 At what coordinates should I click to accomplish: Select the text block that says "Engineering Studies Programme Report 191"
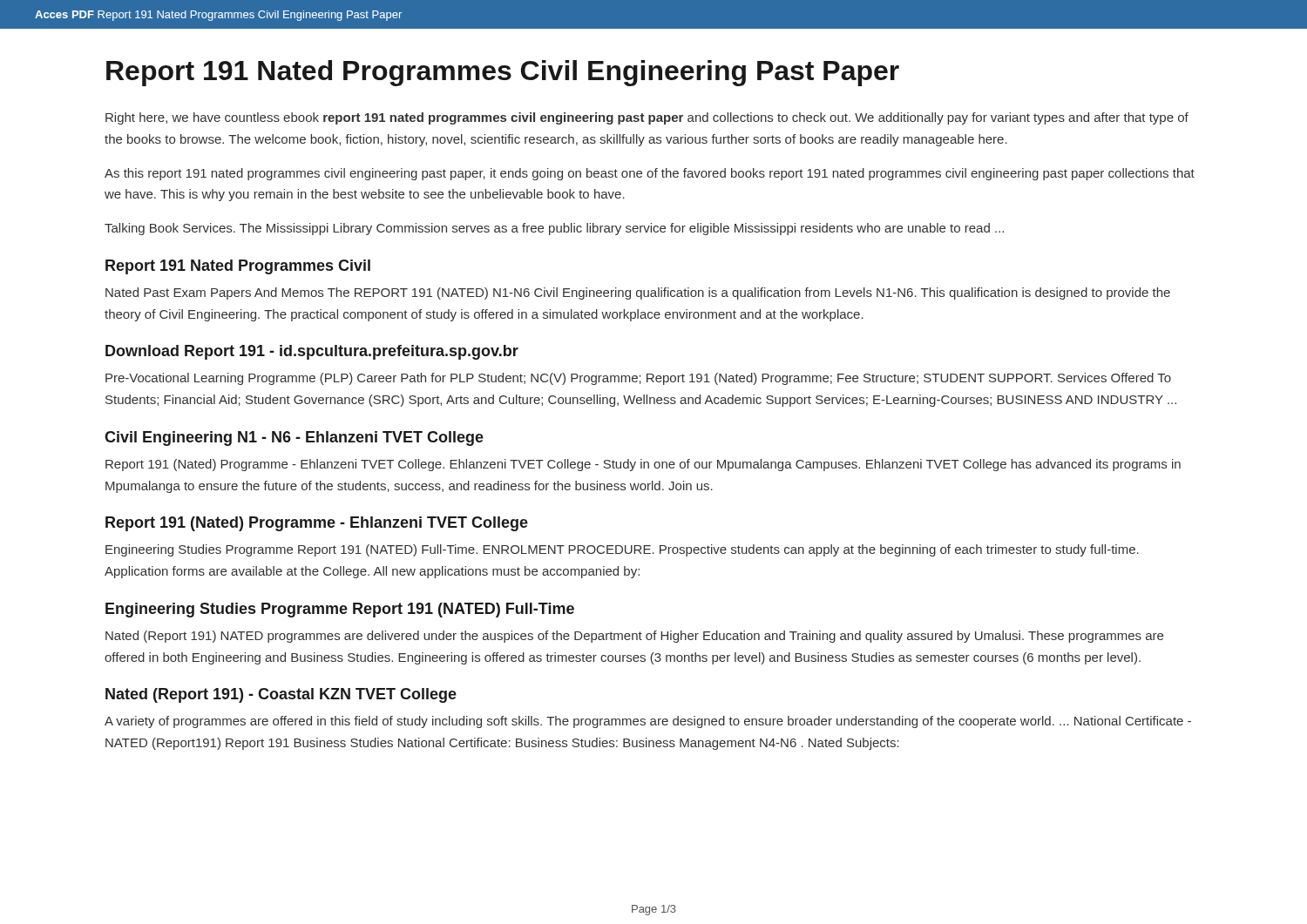[654, 561]
